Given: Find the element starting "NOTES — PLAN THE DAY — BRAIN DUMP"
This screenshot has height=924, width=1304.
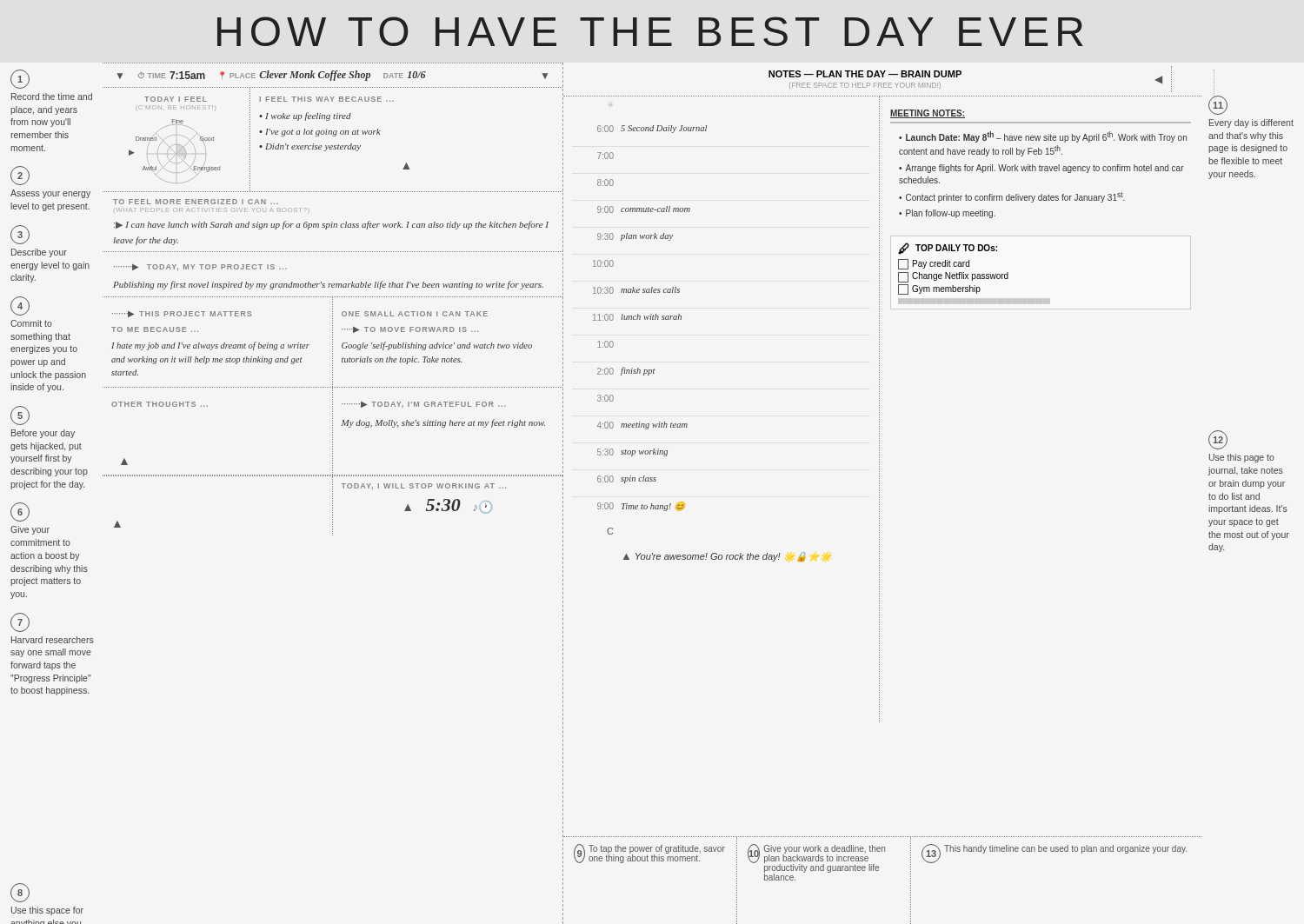Looking at the screenshot, I should (882, 79).
